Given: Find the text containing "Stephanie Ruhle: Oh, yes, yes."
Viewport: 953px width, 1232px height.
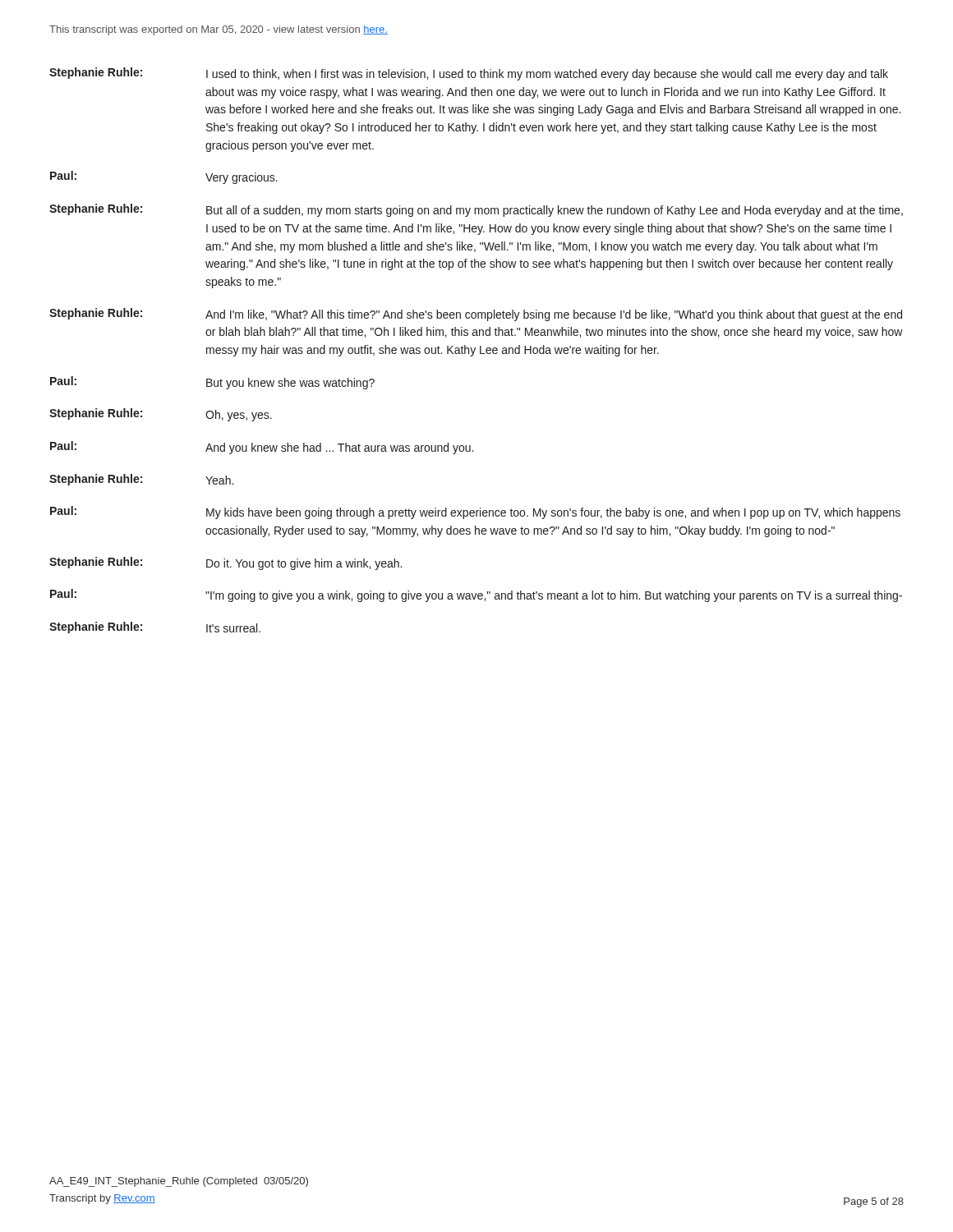Looking at the screenshot, I should click(96, 414).
